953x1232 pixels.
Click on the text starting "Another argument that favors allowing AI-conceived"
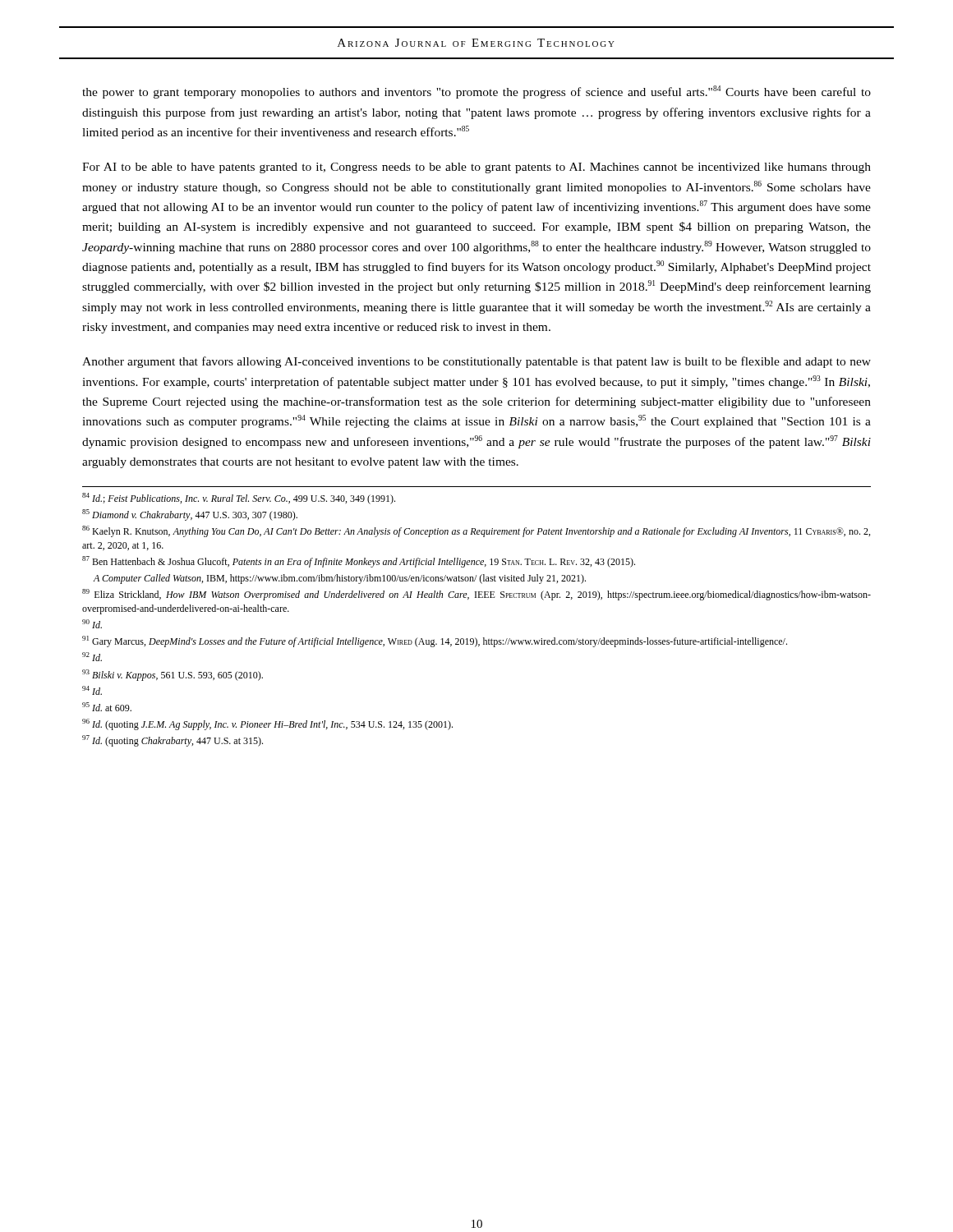476,411
